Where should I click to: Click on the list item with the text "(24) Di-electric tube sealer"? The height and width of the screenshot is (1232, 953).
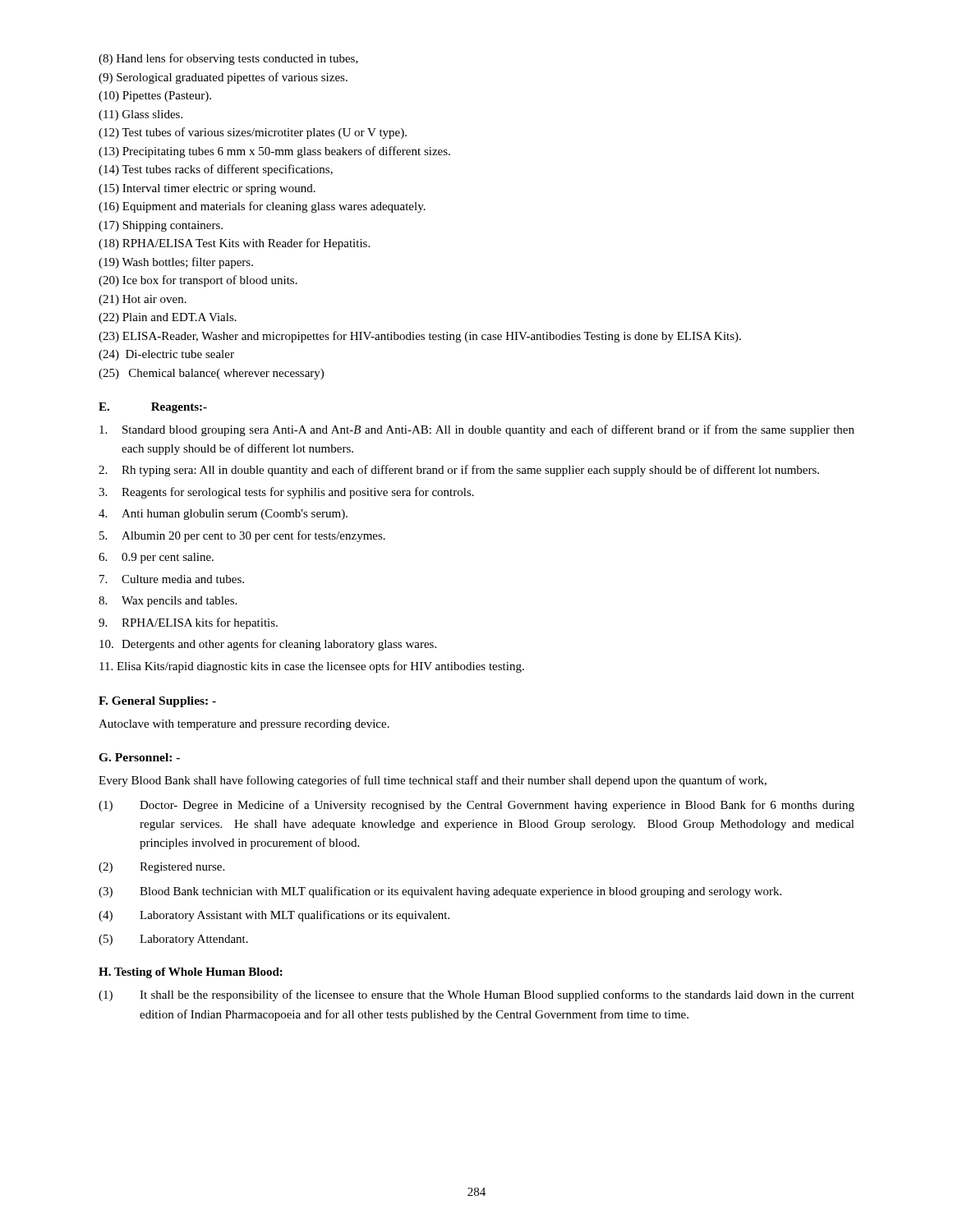[166, 354]
